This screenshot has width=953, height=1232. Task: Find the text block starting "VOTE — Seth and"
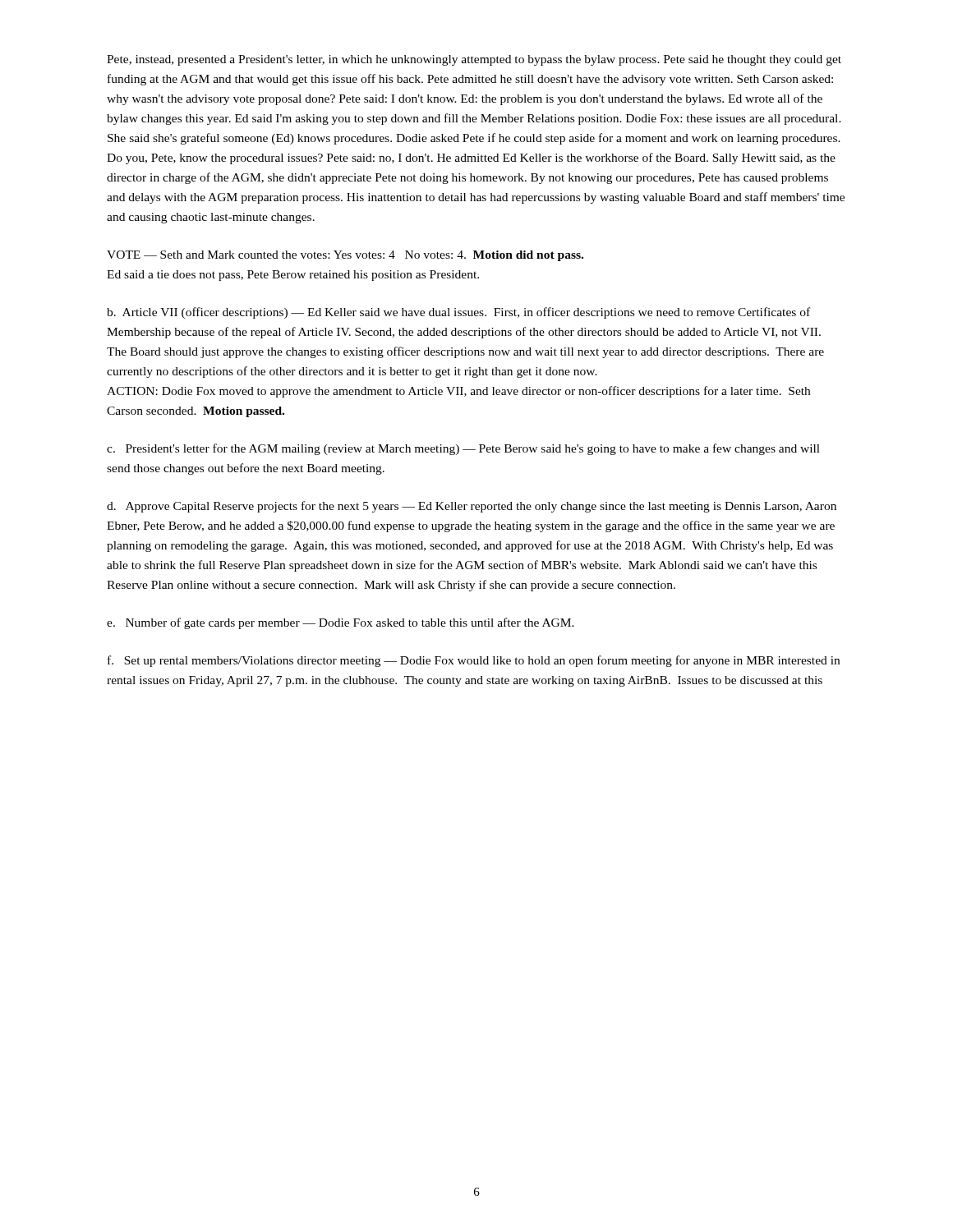pos(345,264)
